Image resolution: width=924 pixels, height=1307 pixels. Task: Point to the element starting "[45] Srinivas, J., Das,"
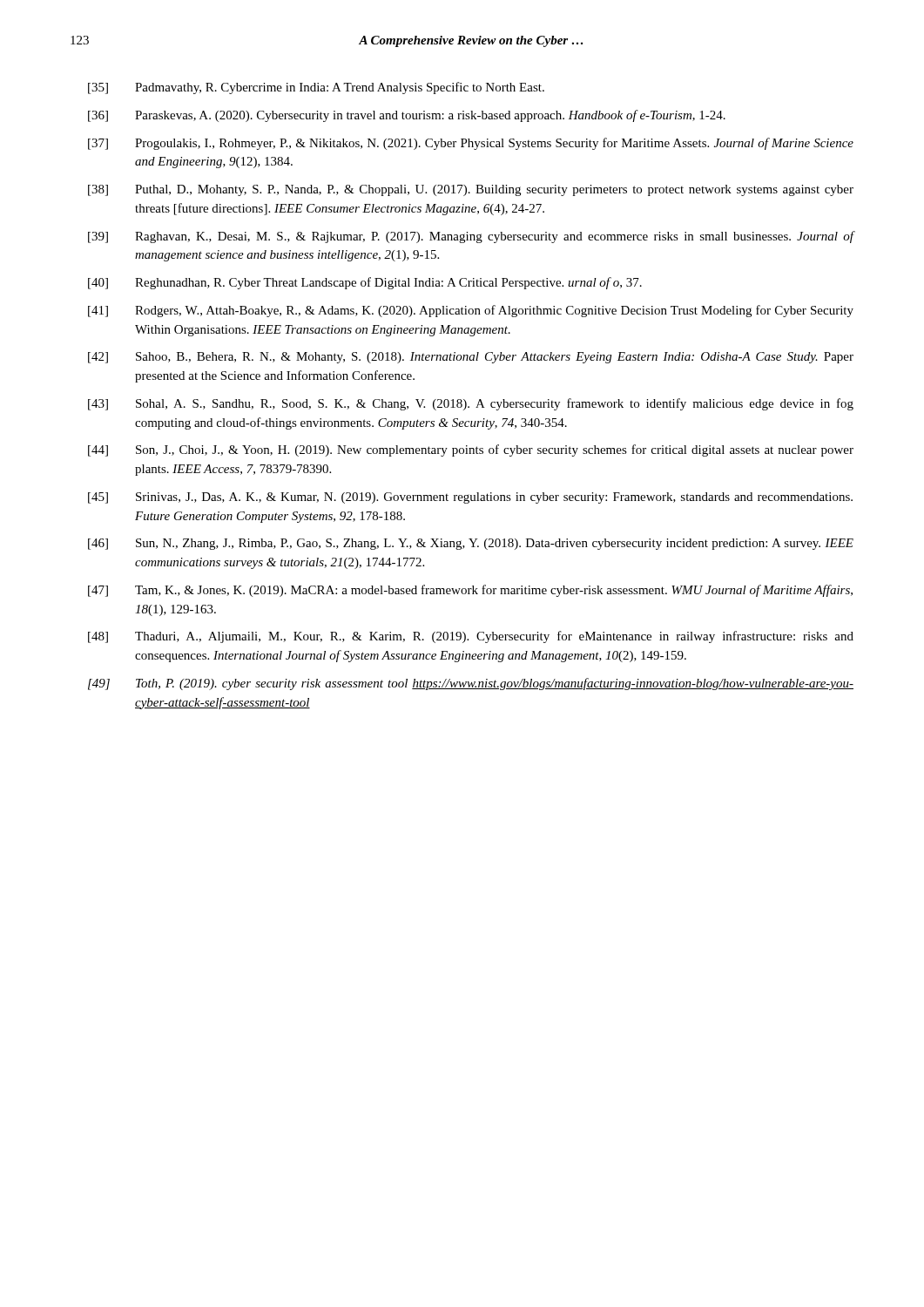[470, 507]
